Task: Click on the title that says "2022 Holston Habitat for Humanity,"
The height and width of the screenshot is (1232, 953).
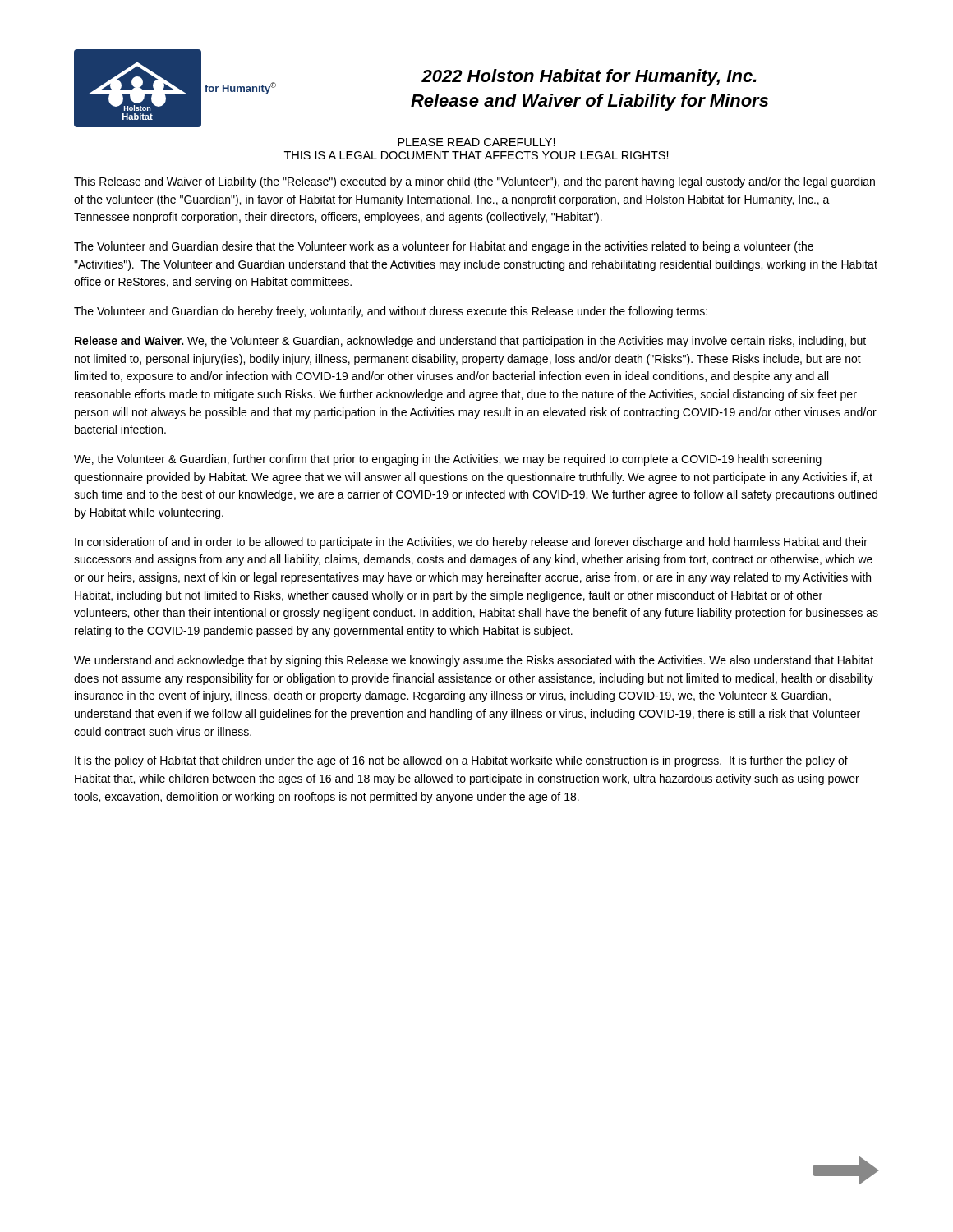Action: click(x=590, y=88)
